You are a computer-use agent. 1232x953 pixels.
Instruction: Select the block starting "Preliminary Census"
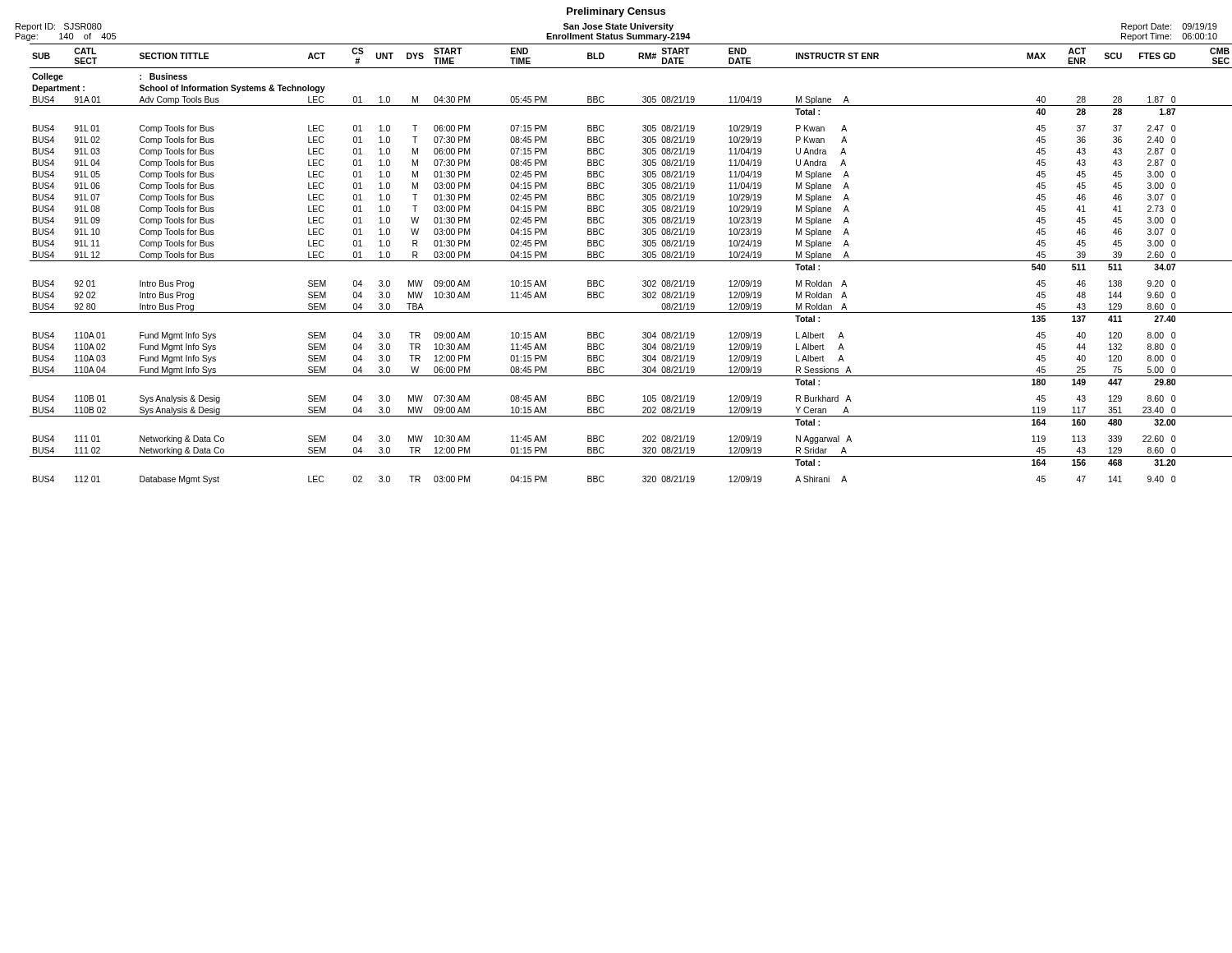click(x=616, y=11)
